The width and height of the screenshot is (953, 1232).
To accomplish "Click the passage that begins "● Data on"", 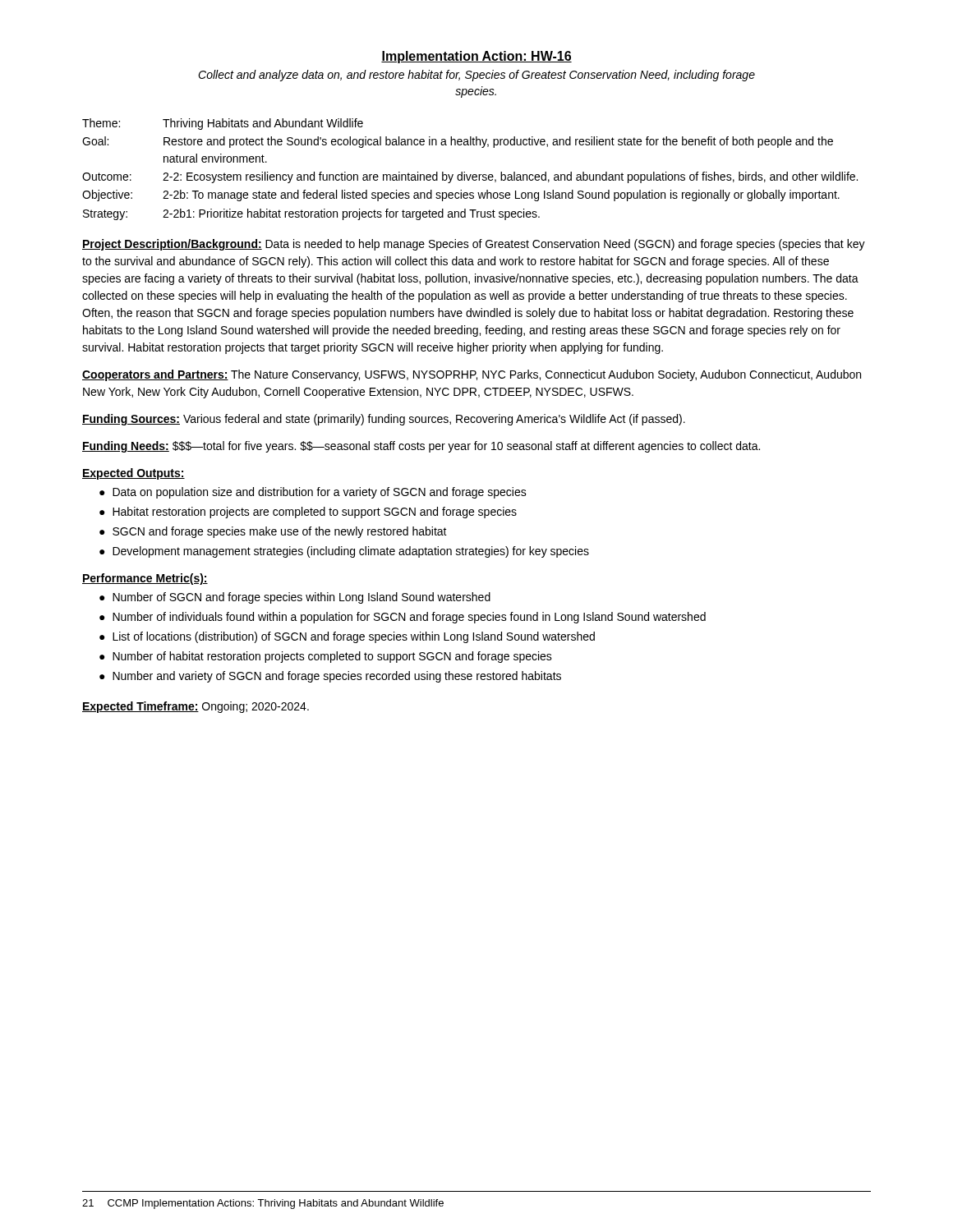I will coord(312,492).
